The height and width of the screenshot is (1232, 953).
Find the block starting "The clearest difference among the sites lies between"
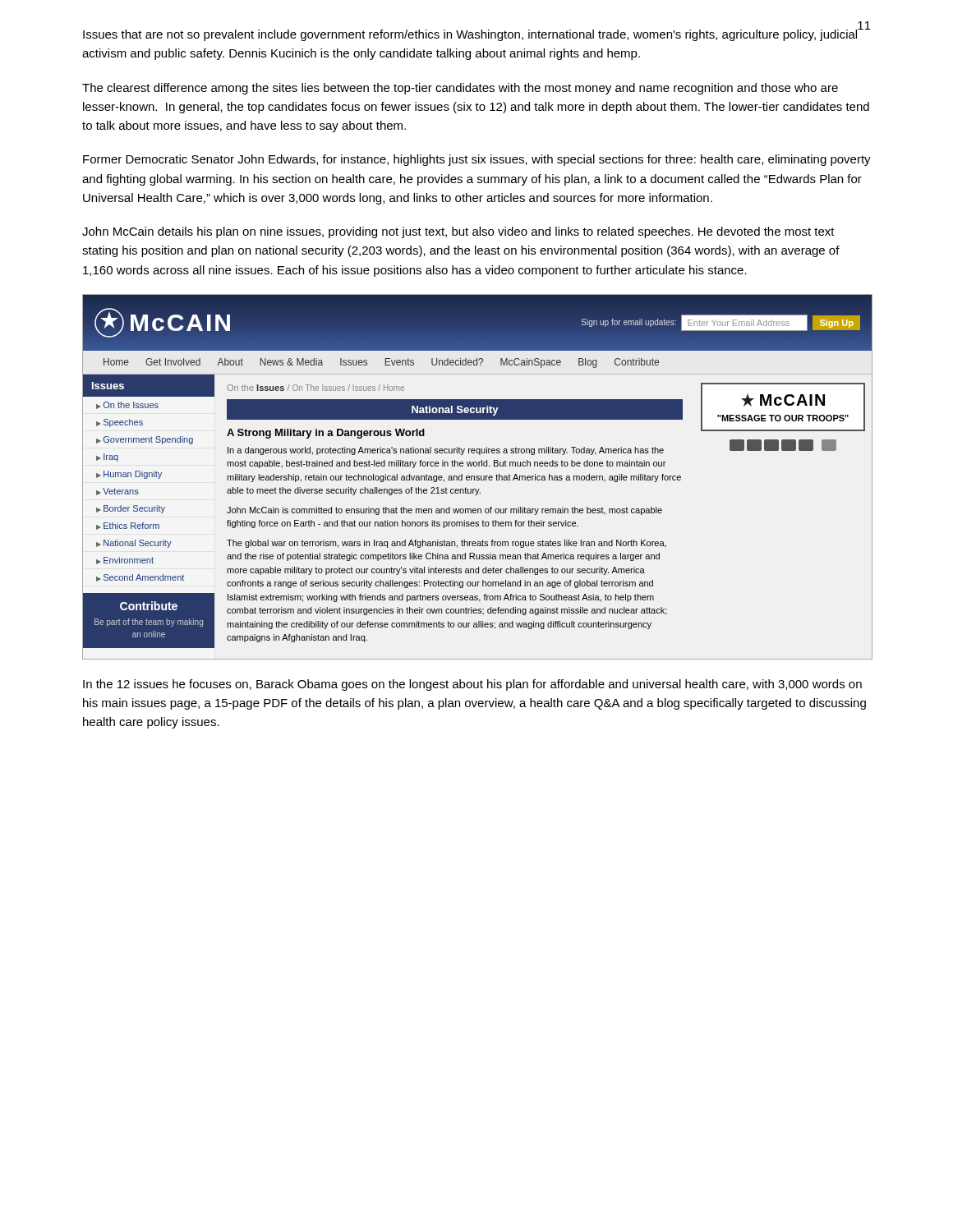click(476, 106)
